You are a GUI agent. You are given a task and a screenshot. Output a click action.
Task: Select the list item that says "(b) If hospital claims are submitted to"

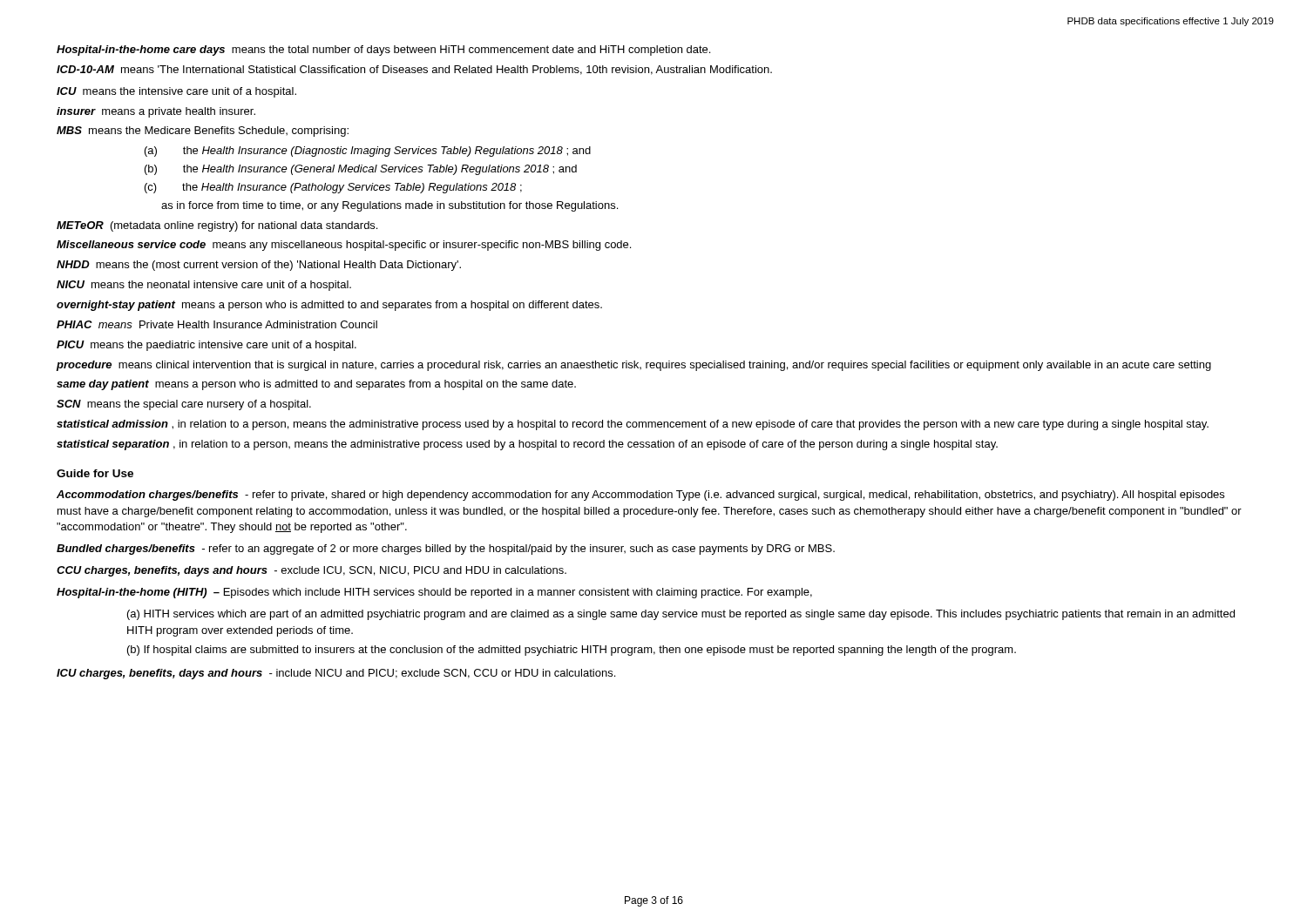click(x=571, y=650)
